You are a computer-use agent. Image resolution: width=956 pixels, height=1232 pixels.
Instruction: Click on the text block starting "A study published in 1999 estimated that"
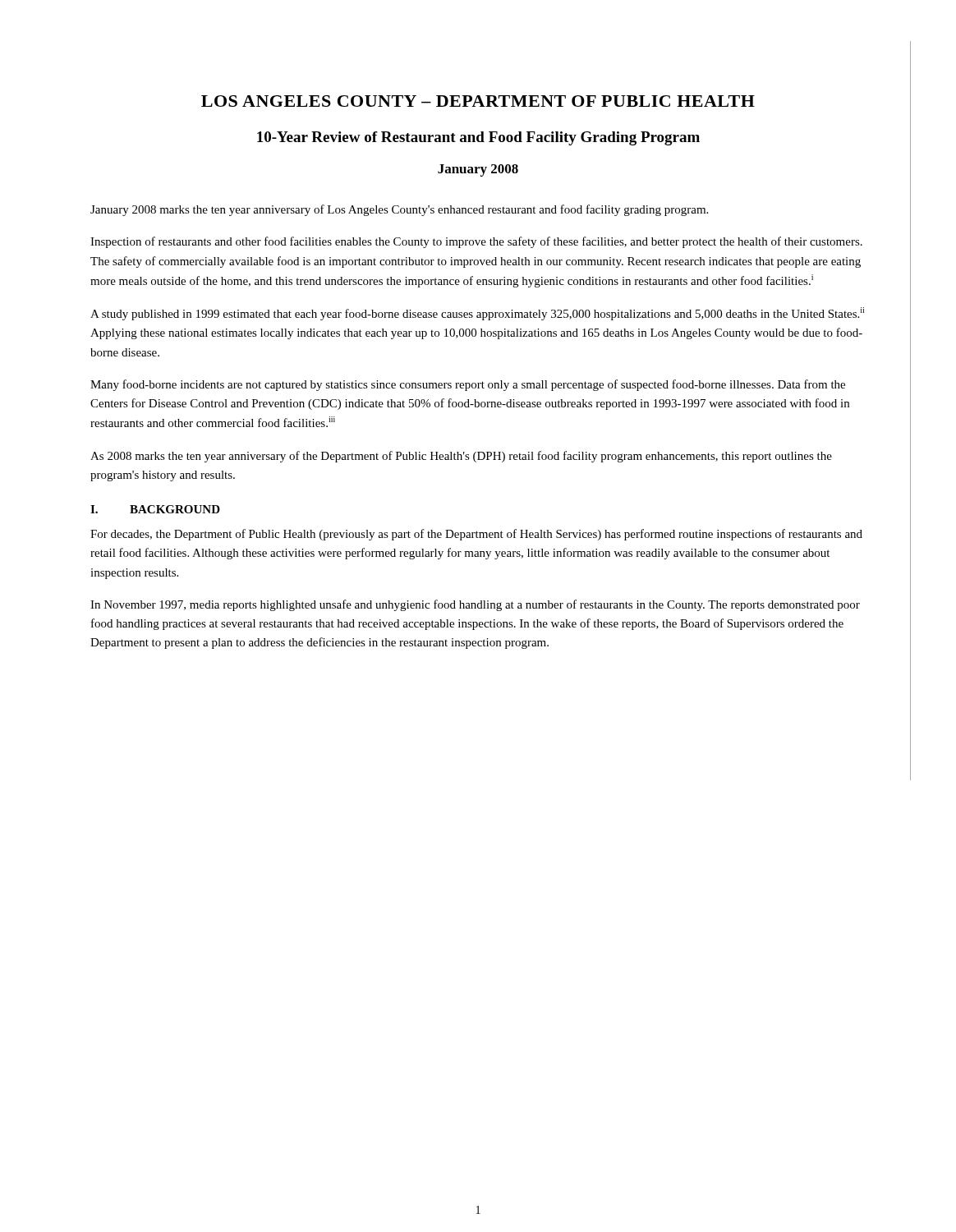pyautogui.click(x=478, y=332)
